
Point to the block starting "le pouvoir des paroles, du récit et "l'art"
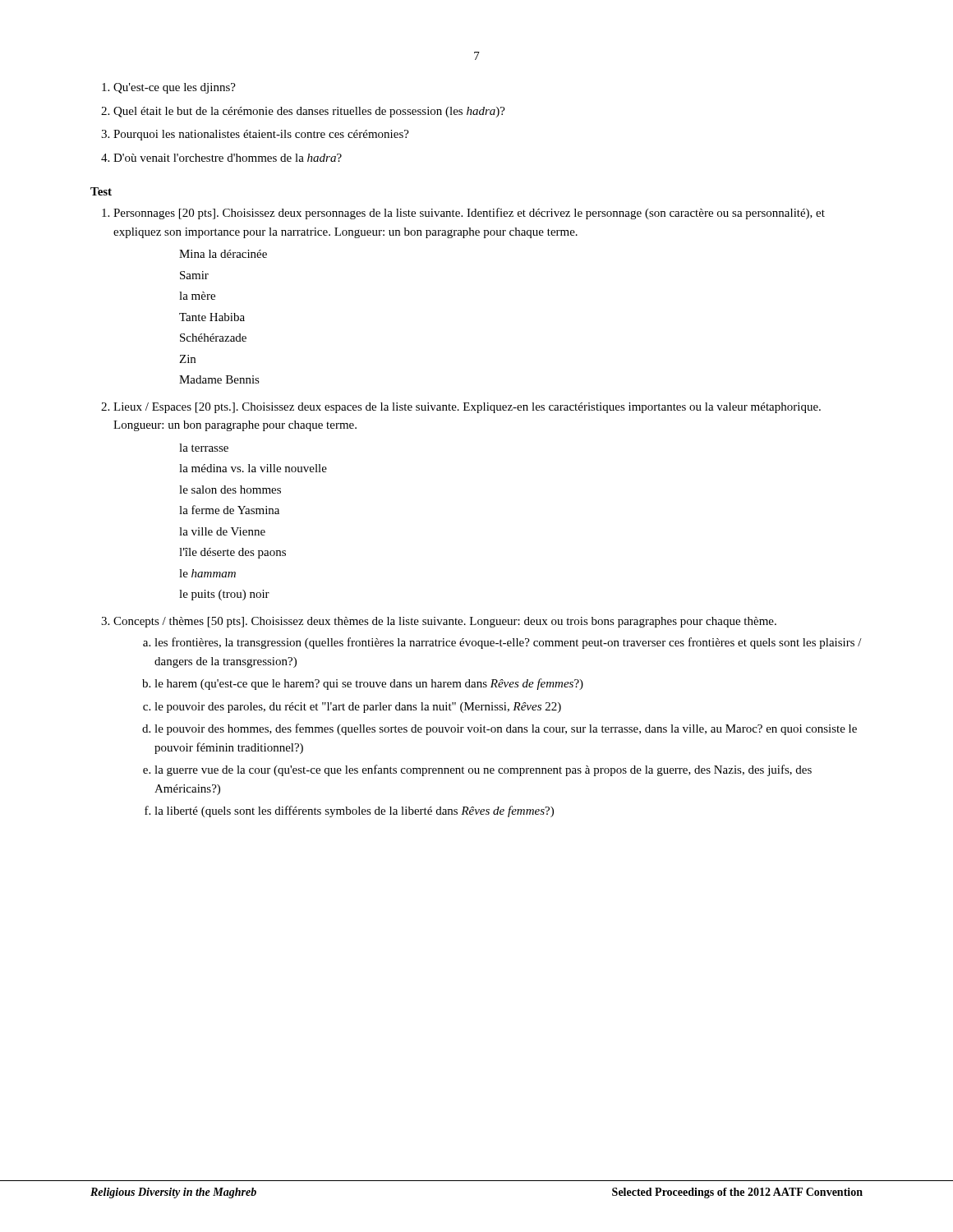358,706
